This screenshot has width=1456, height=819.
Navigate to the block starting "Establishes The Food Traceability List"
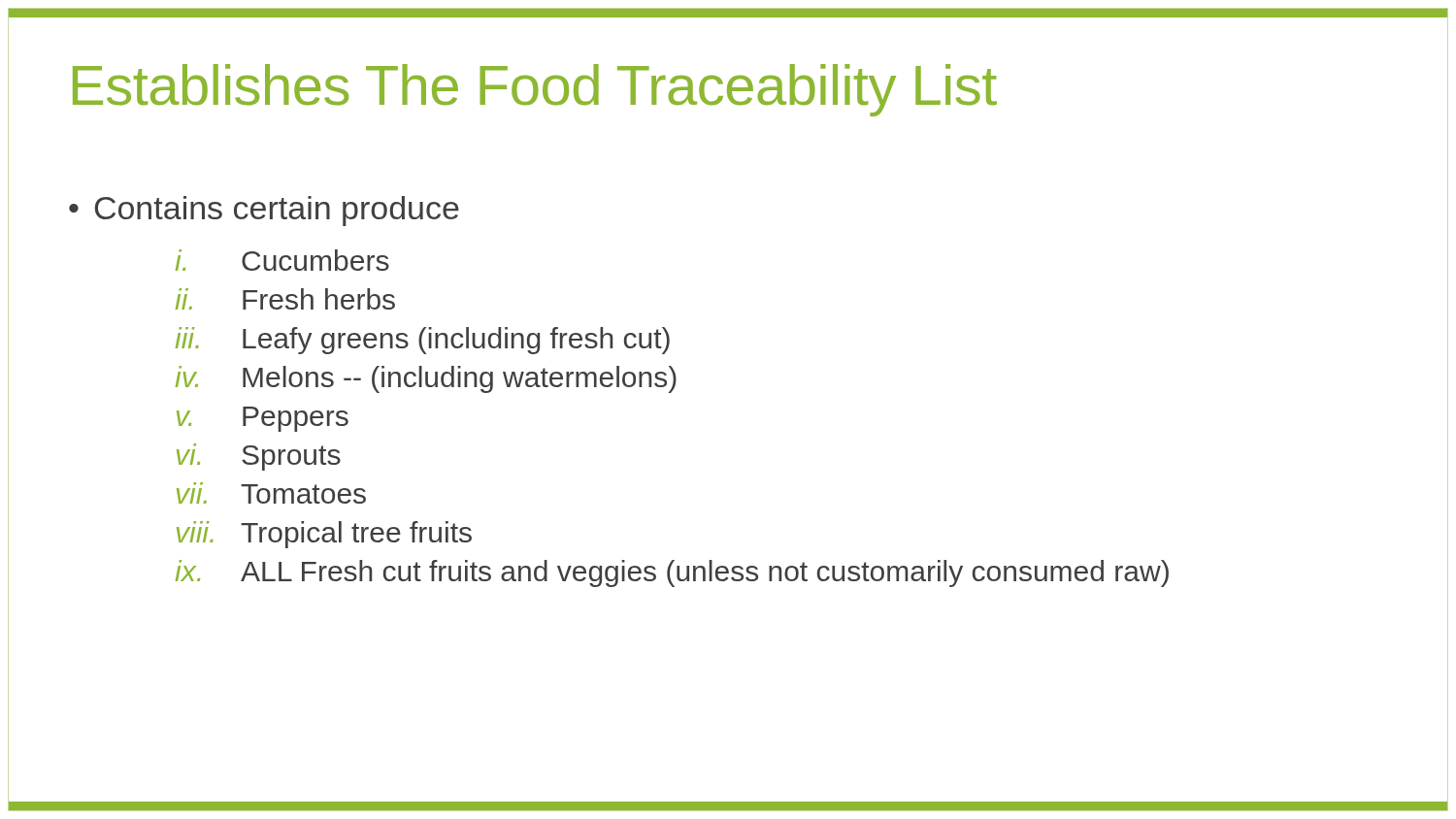click(728, 86)
